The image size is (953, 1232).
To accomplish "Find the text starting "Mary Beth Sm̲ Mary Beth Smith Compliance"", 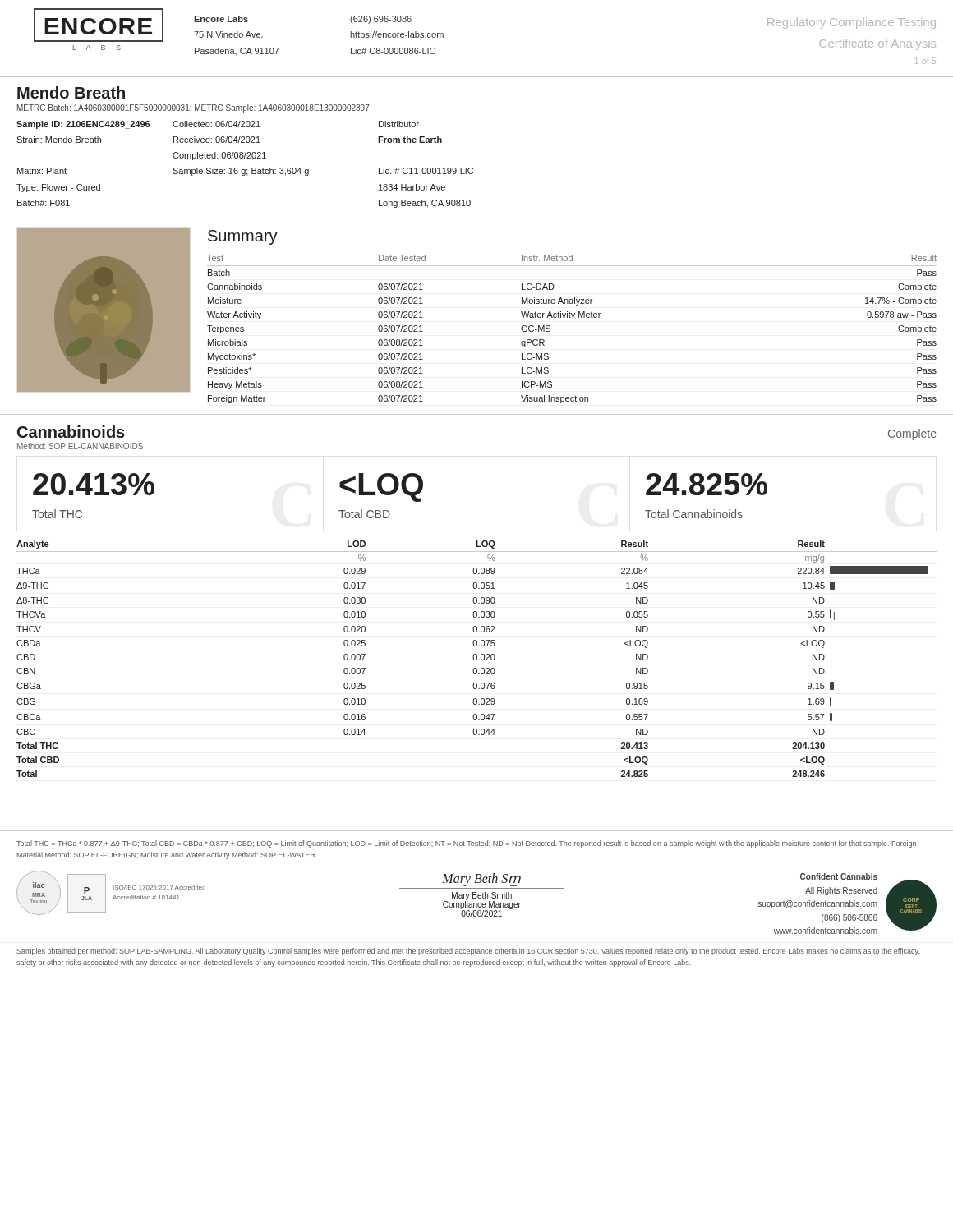I will point(482,895).
